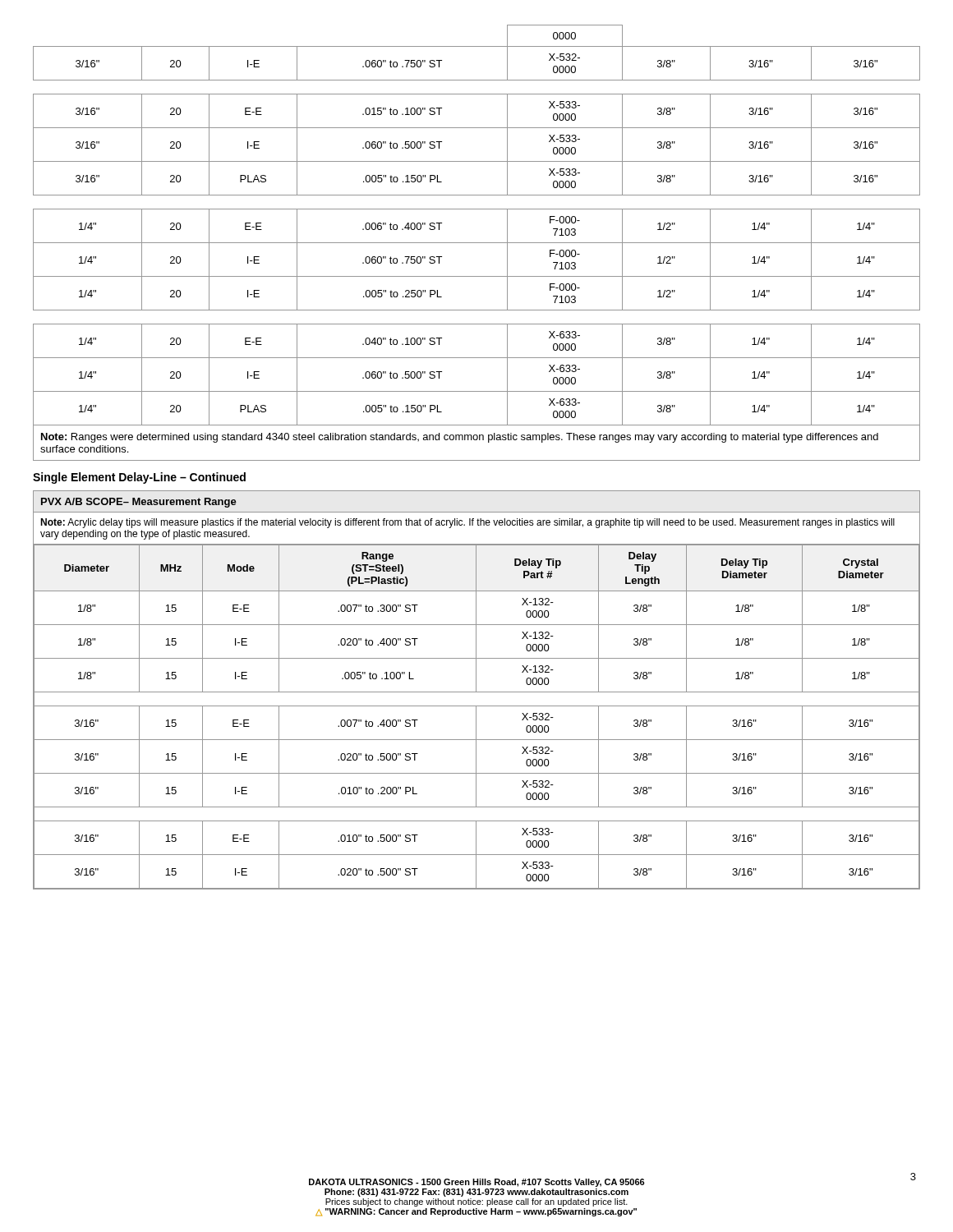
Task: Click on the table containing ".006" to .400""
Action: (x=476, y=243)
